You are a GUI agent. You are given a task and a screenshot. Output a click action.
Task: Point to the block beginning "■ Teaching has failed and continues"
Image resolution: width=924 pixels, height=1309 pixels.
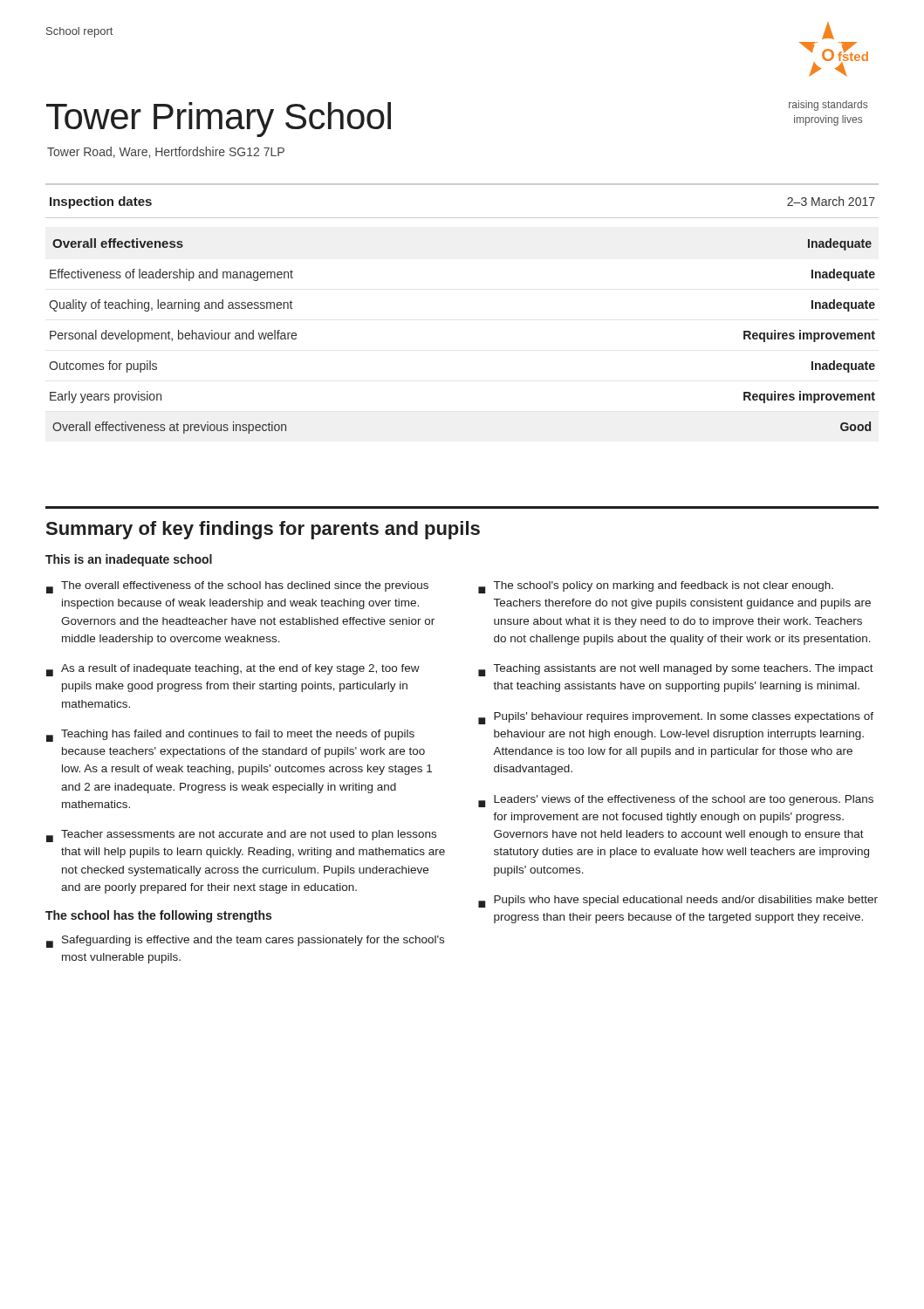tap(246, 769)
